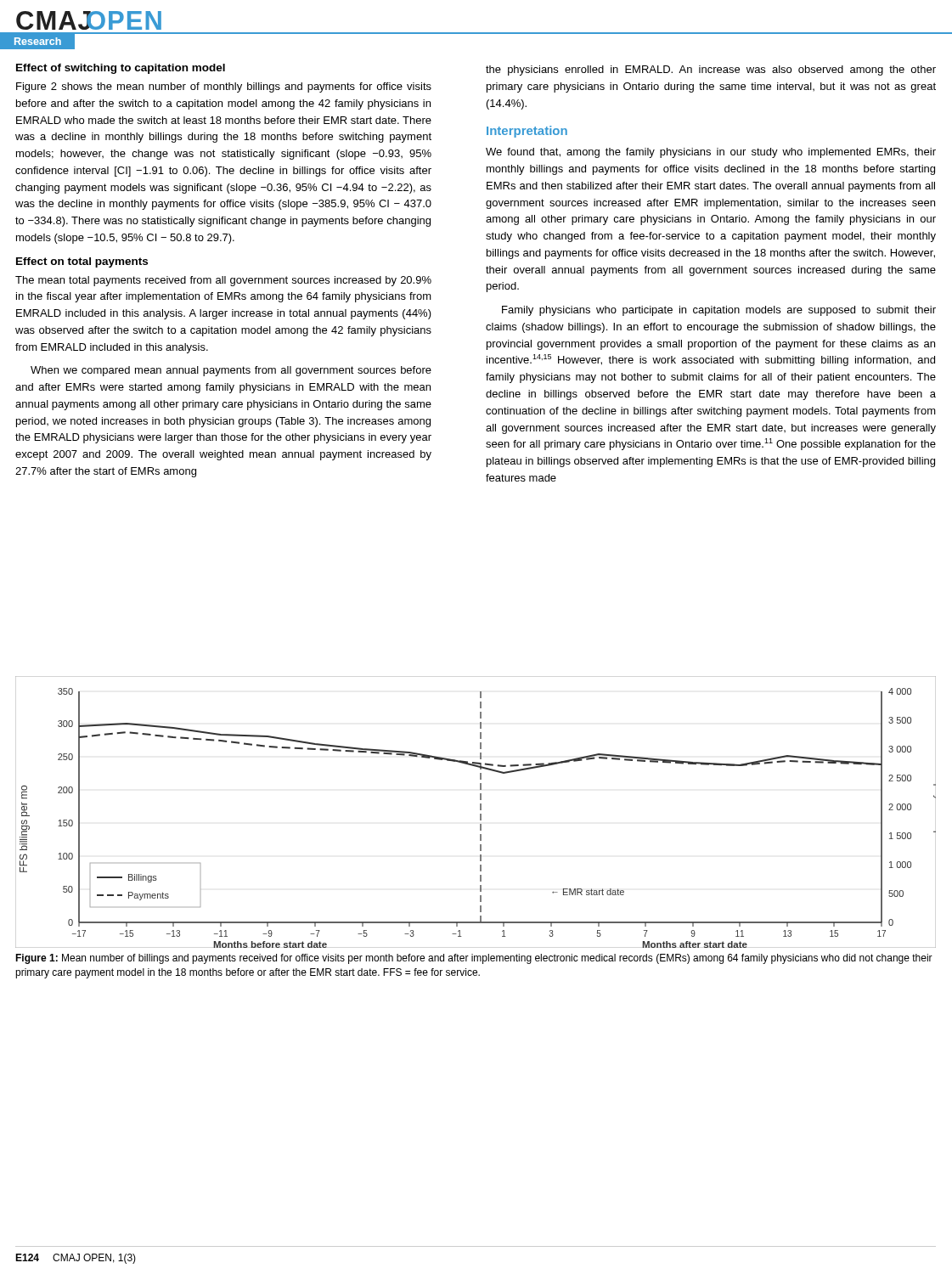This screenshot has height=1274, width=952.
Task: Select the block starting "Effect on total payments"
Action: (82, 261)
